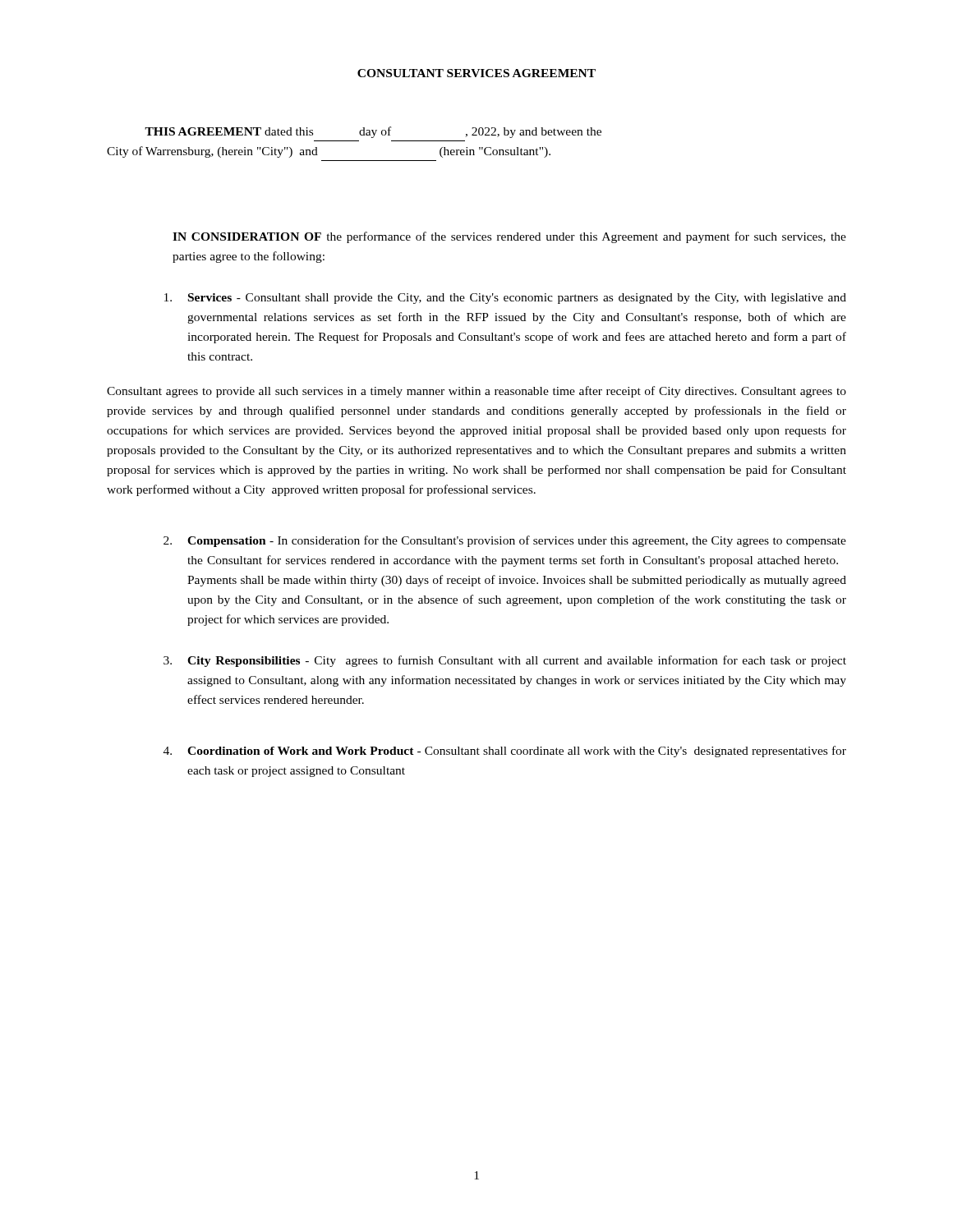Find the block on this page that starts "IN CONSIDERATION OF the performance of the services"
Screen dimensions: 1232x953
point(509,246)
